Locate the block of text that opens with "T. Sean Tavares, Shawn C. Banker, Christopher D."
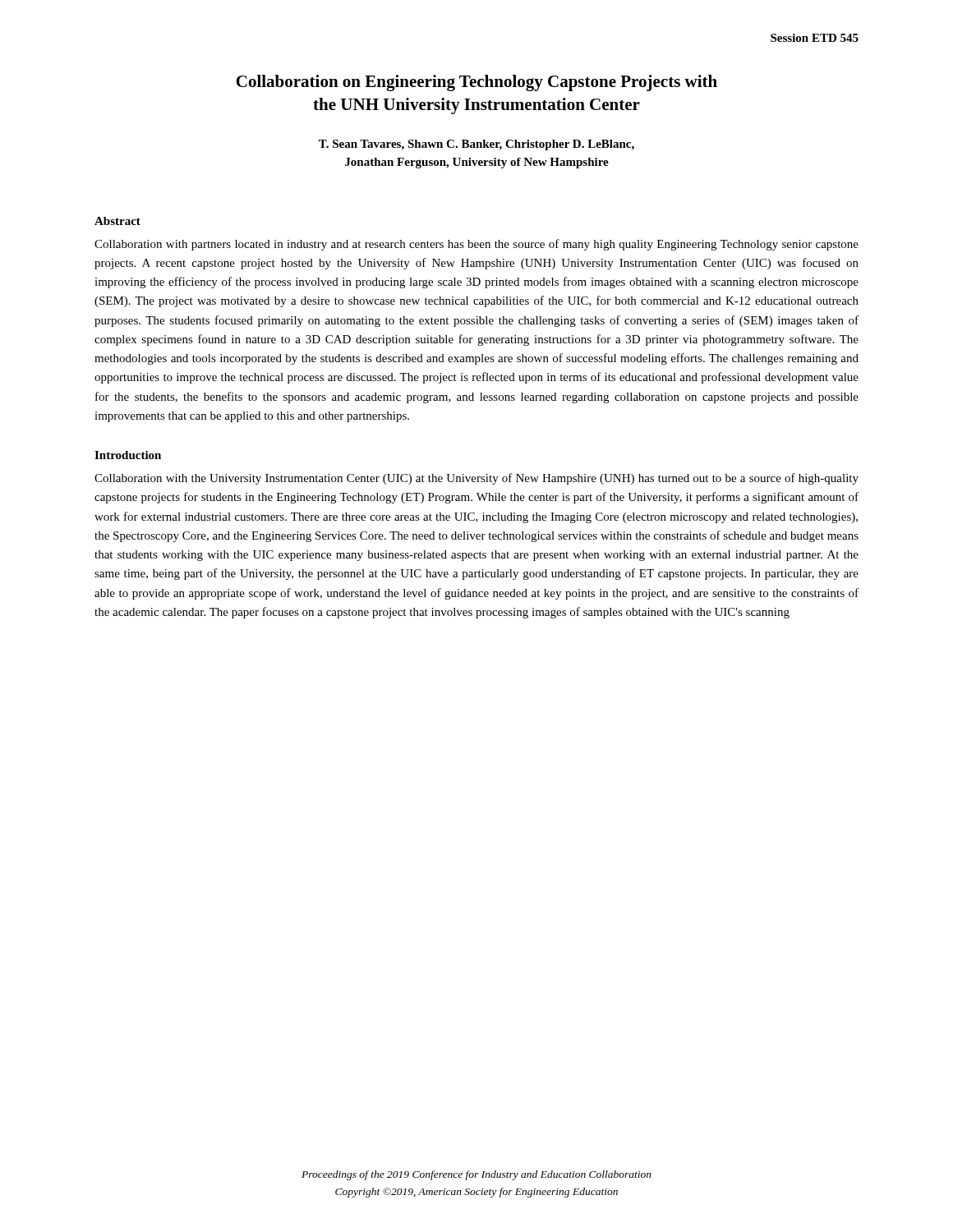Viewport: 953px width, 1232px height. click(x=476, y=153)
